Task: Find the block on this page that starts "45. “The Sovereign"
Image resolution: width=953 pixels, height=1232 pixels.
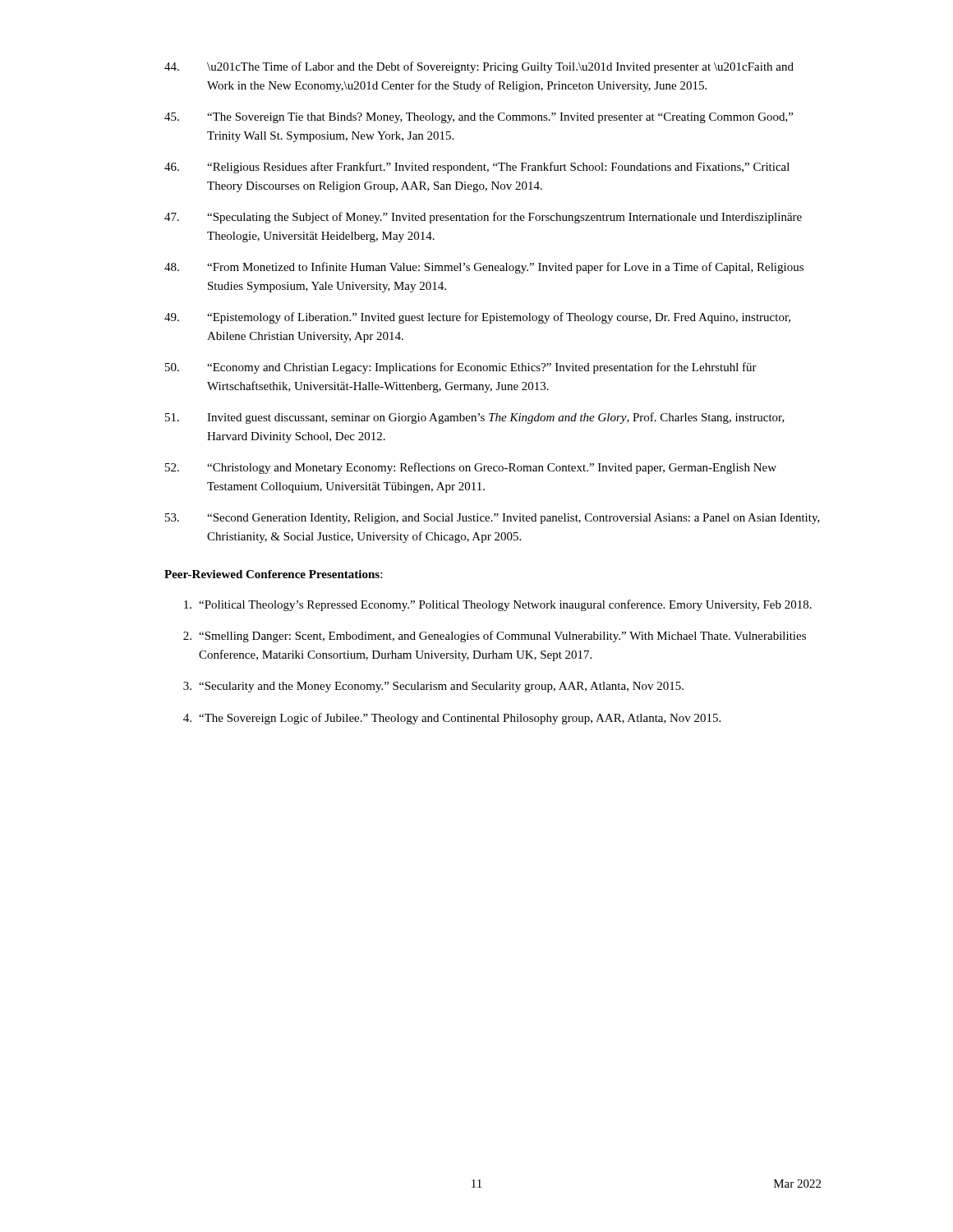Action: [493, 126]
